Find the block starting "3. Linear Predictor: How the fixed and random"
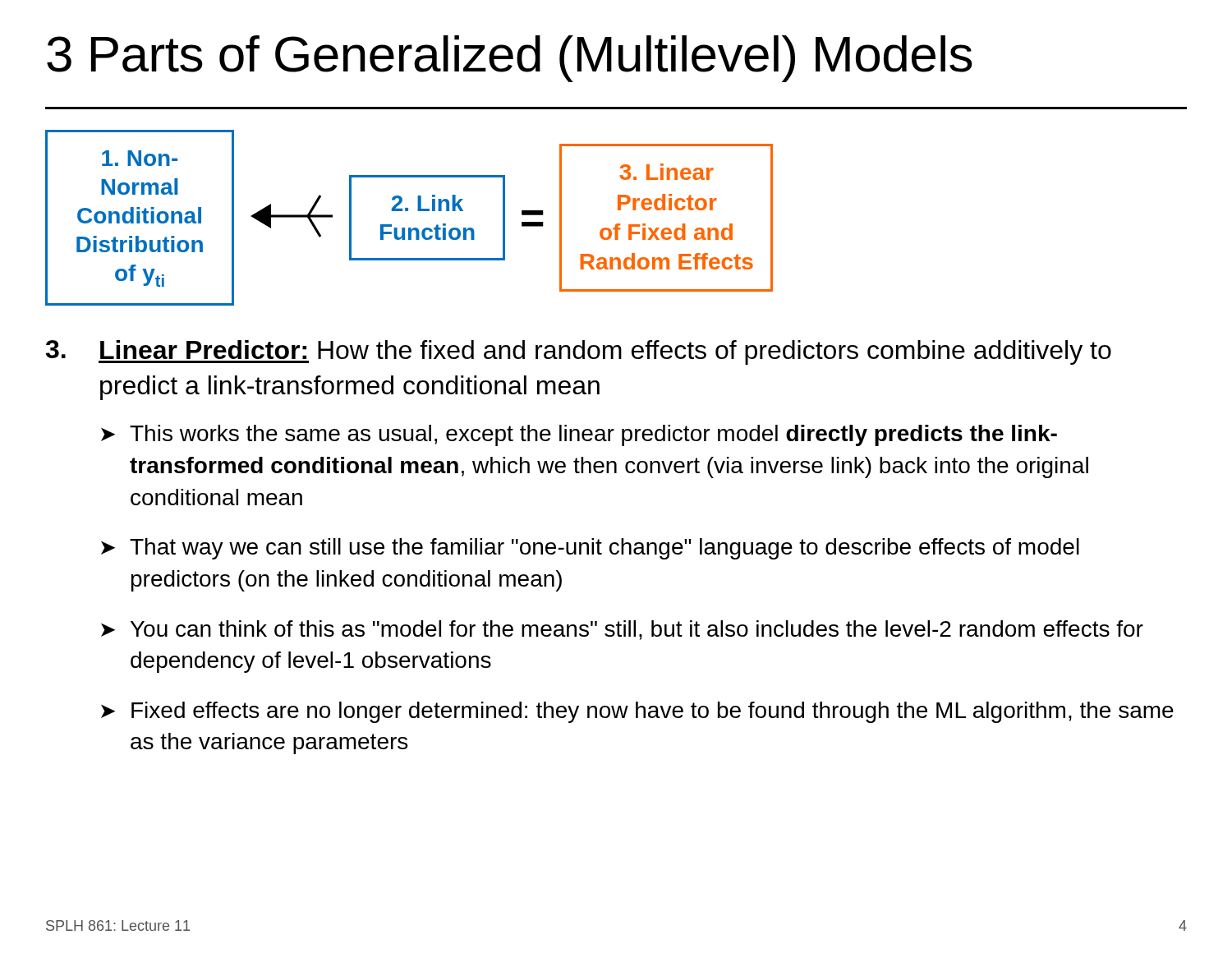This screenshot has height=953, width=1232. (x=616, y=368)
